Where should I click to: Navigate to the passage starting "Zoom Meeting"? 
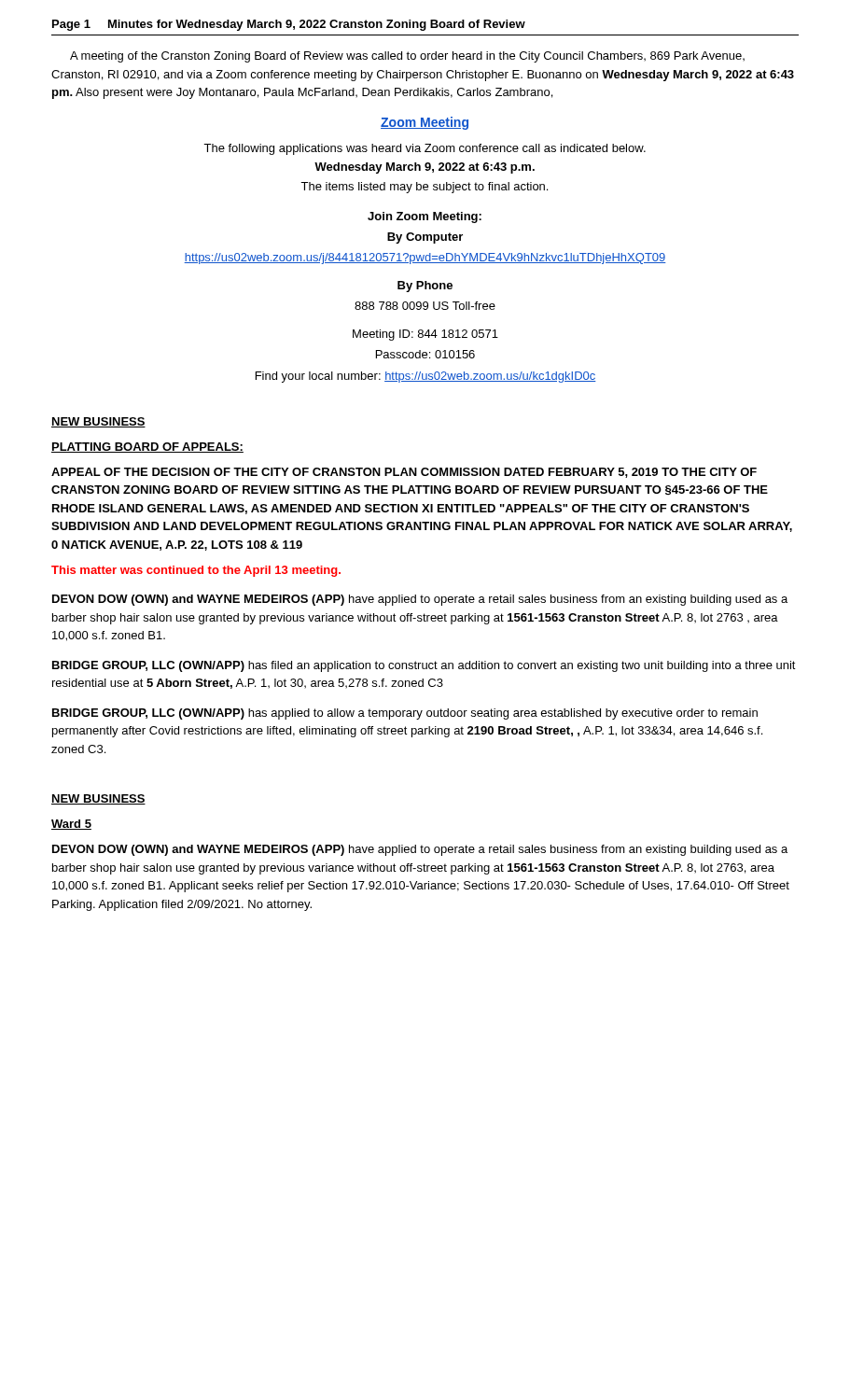[x=425, y=122]
